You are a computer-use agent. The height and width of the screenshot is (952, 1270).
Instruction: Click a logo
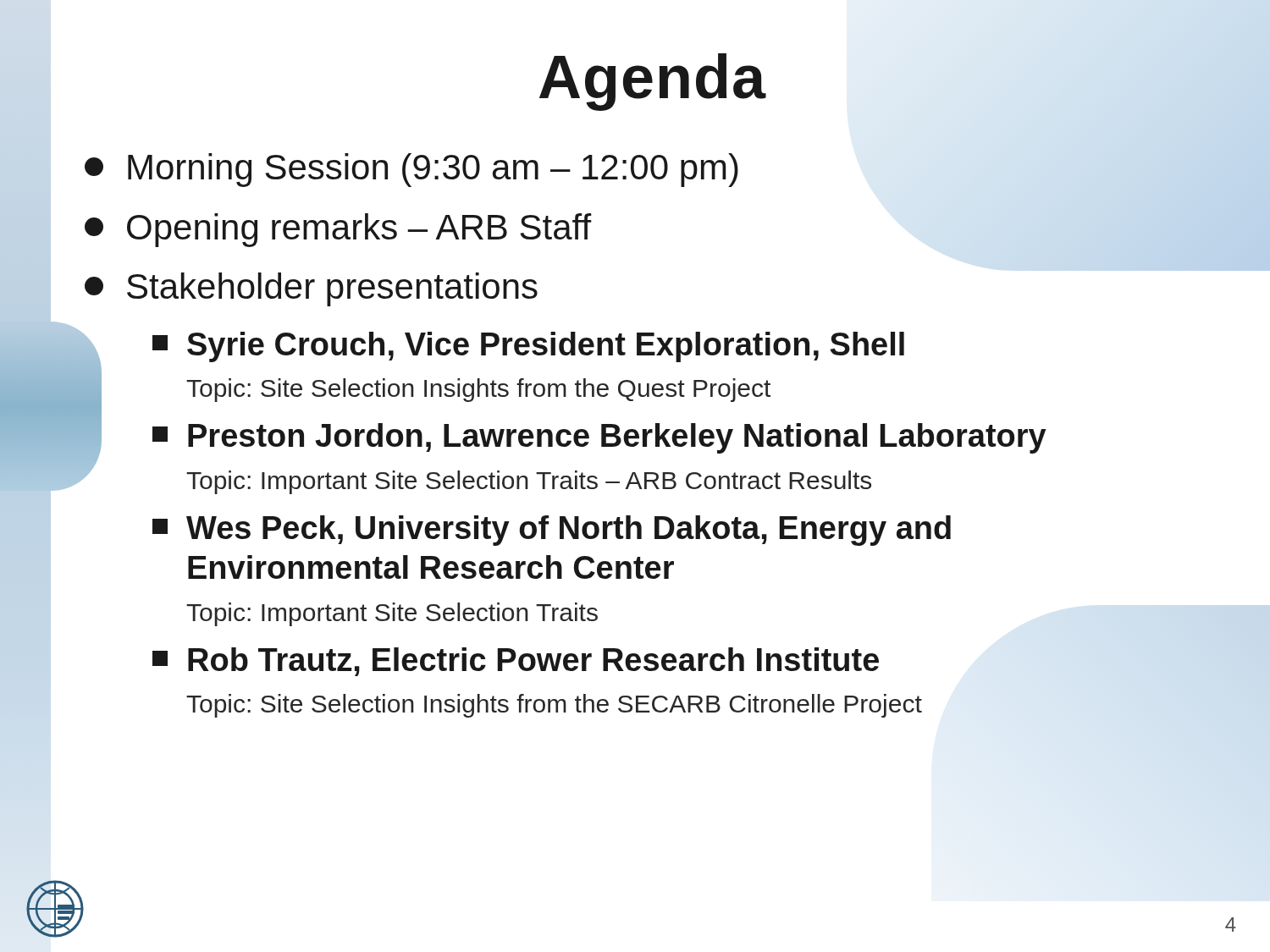point(55,911)
